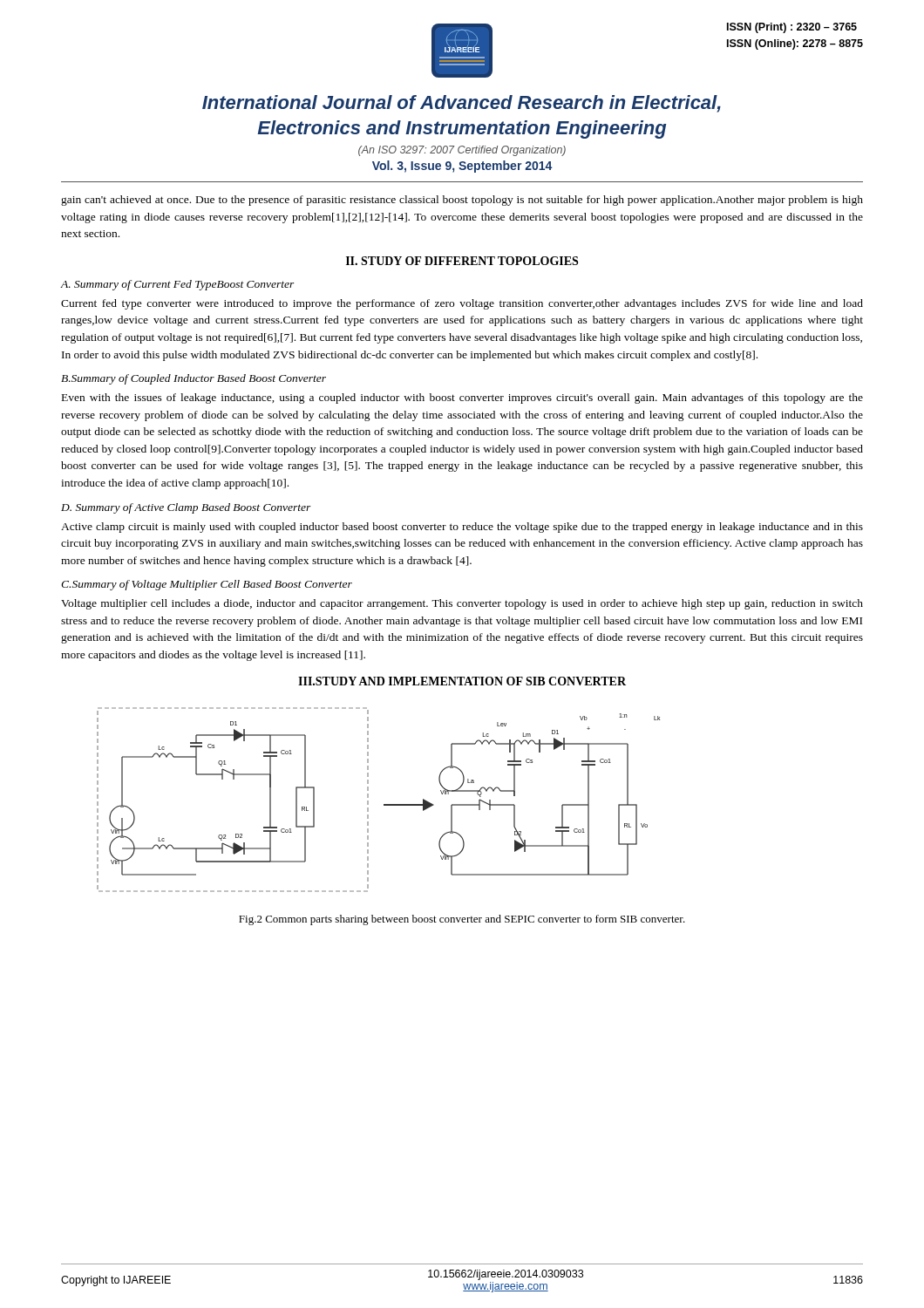Navigate to the element starting "International Journal of"
924x1308 pixels.
click(x=462, y=115)
